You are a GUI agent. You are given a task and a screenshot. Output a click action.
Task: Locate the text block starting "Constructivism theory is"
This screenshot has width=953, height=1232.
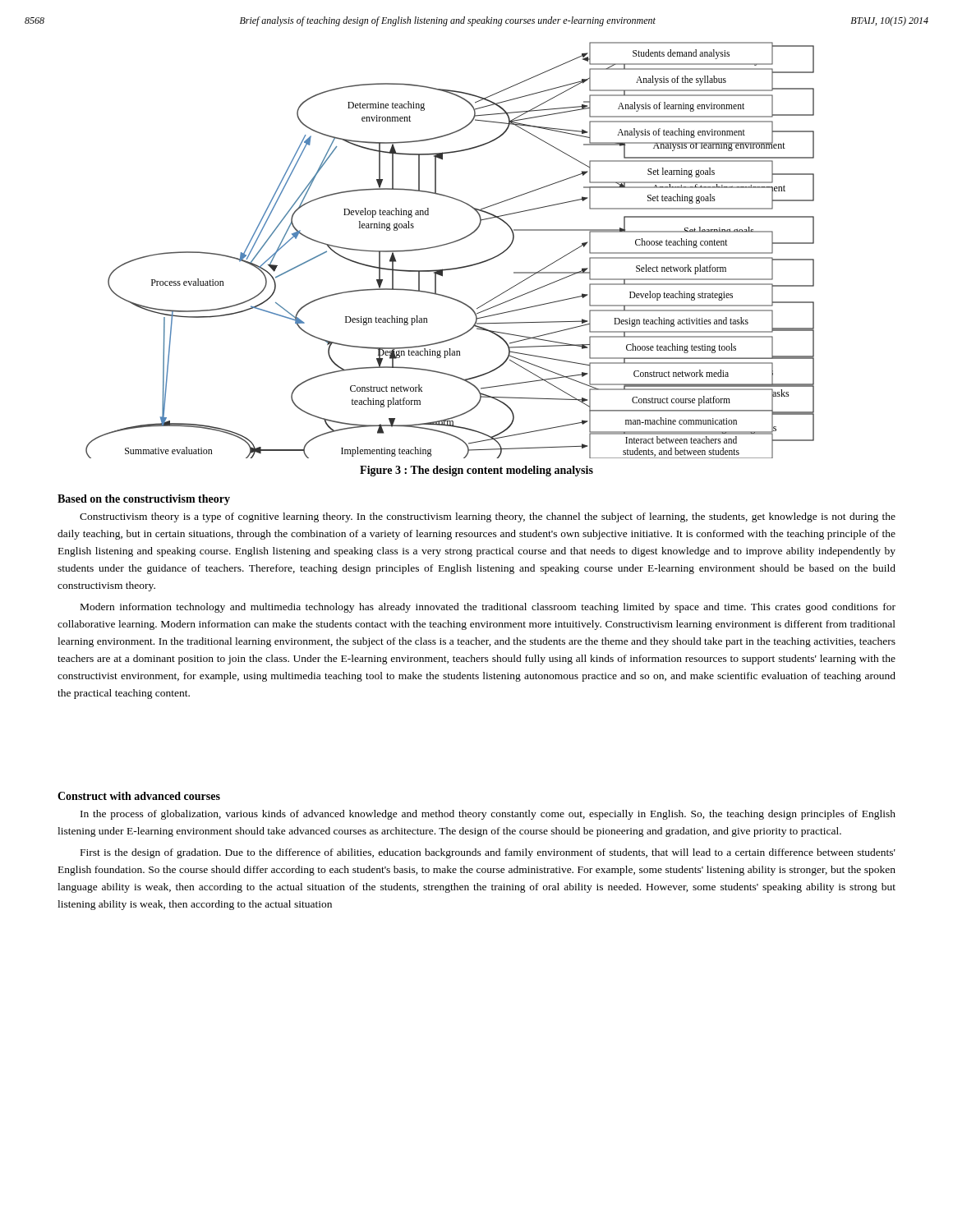[x=476, y=605]
